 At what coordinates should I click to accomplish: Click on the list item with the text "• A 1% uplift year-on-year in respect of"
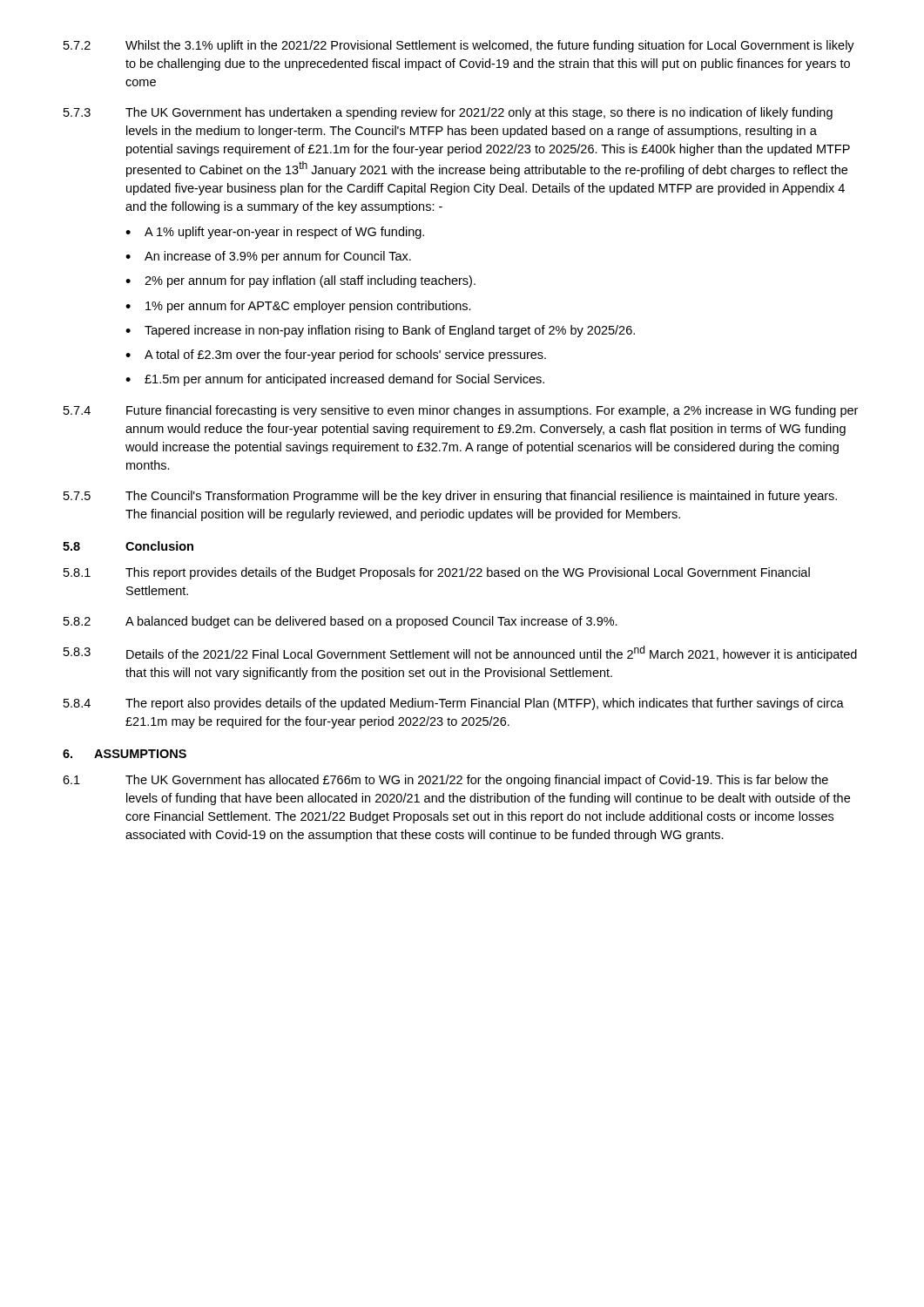[275, 234]
